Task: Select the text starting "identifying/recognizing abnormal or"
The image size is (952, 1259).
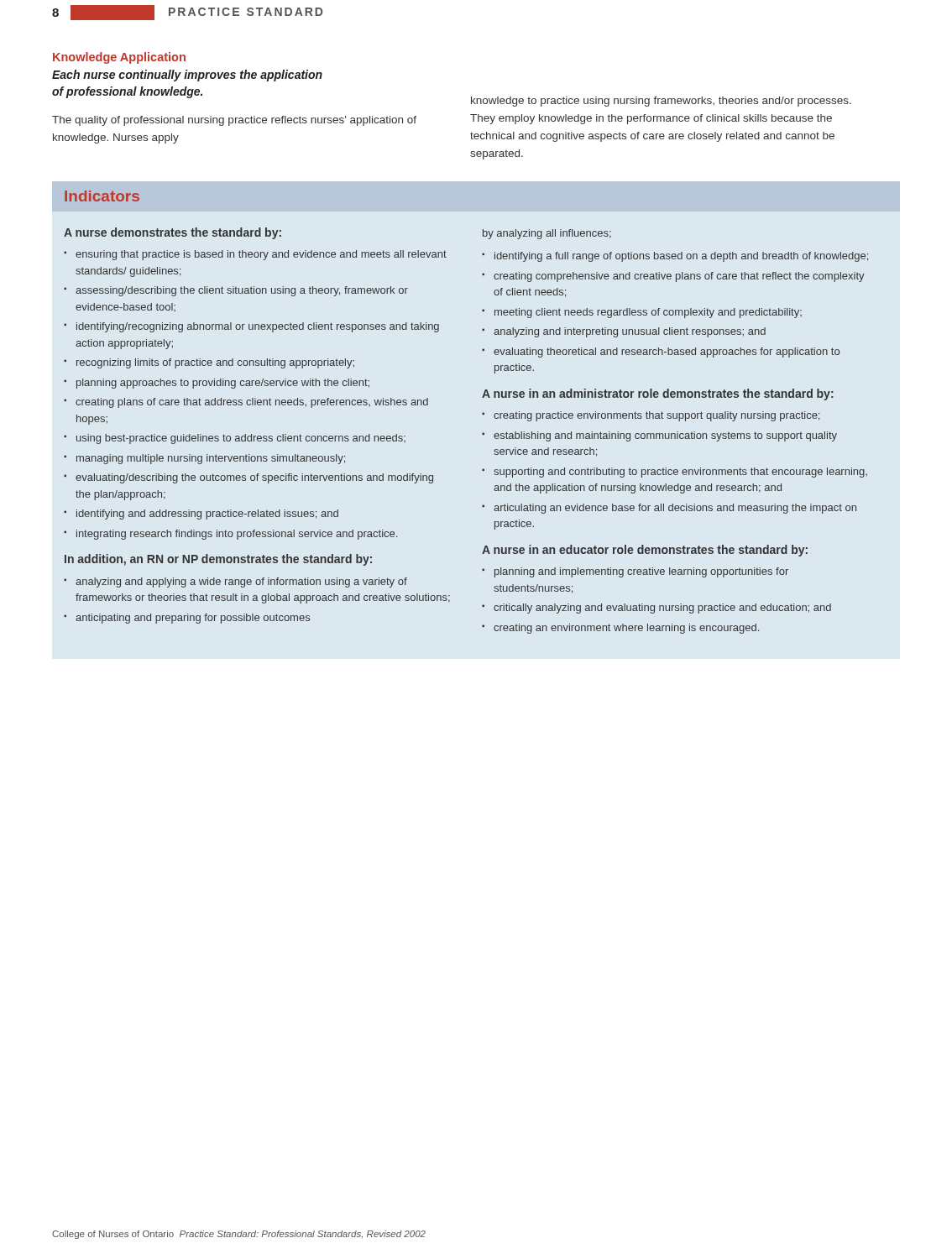Action: tap(258, 335)
